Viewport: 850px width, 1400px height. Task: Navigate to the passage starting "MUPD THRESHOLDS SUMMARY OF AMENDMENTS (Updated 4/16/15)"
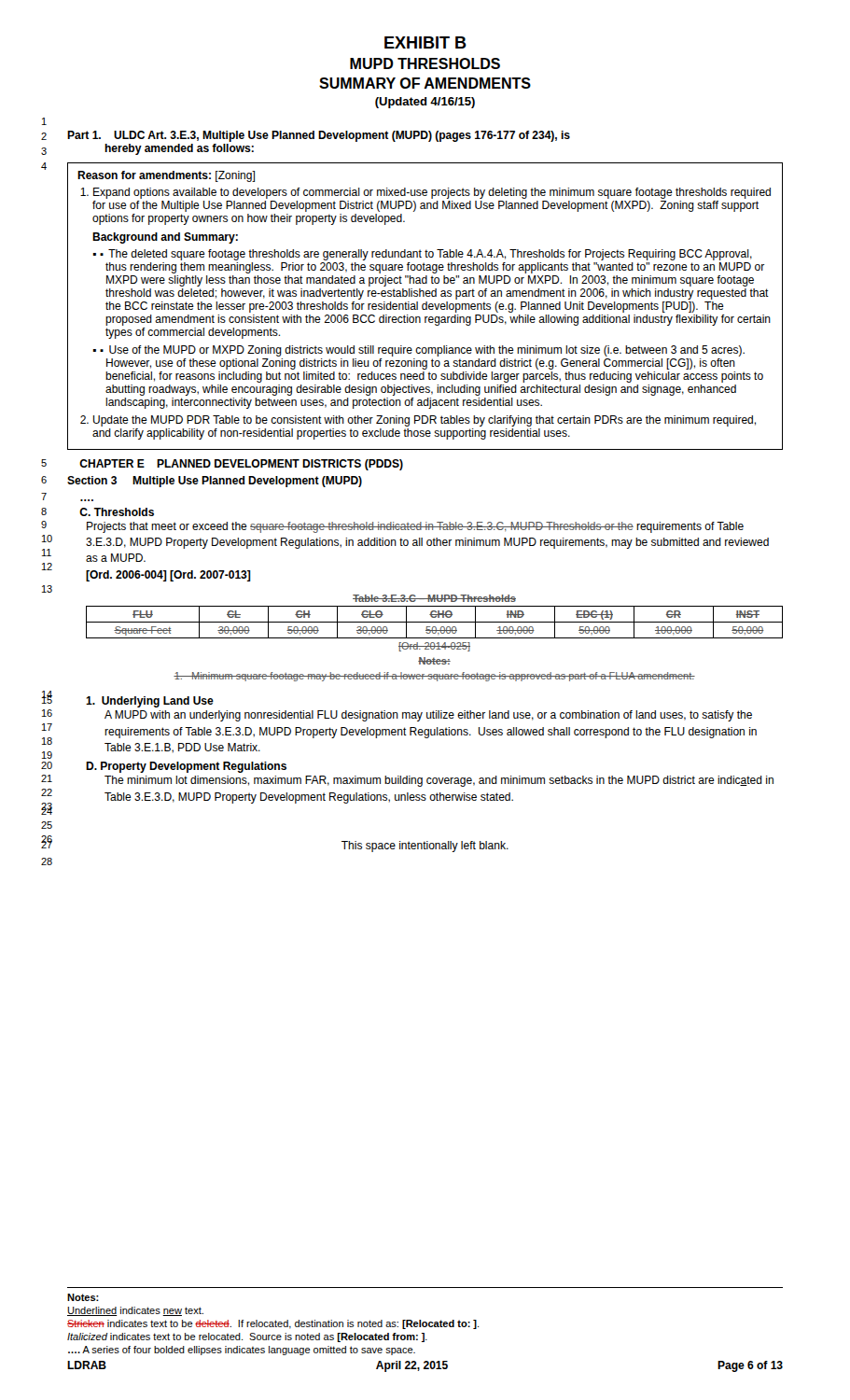pyautogui.click(x=425, y=81)
